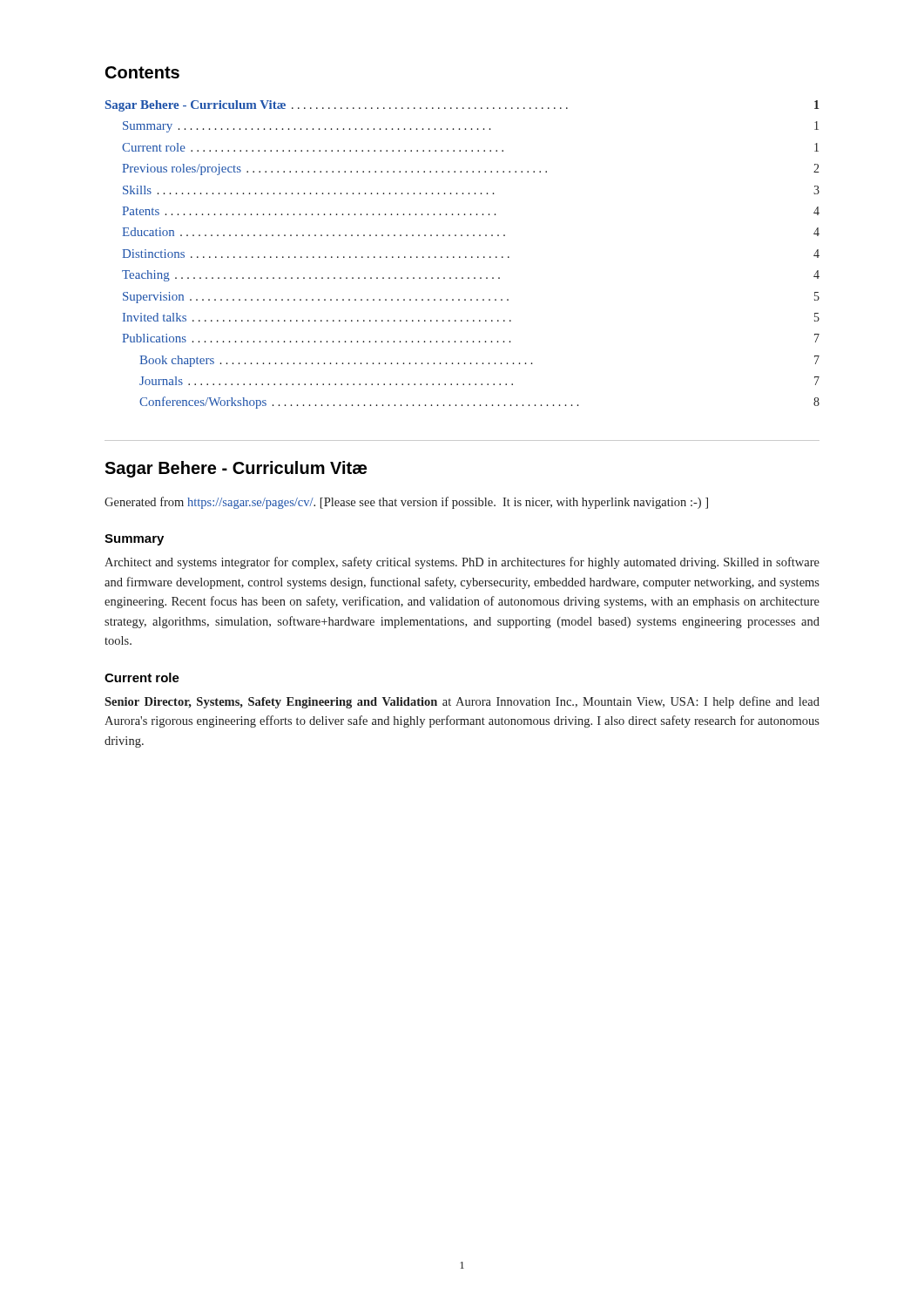Screen dimensions: 1307x924
Task: Click the table
Action: pyautogui.click(x=462, y=254)
